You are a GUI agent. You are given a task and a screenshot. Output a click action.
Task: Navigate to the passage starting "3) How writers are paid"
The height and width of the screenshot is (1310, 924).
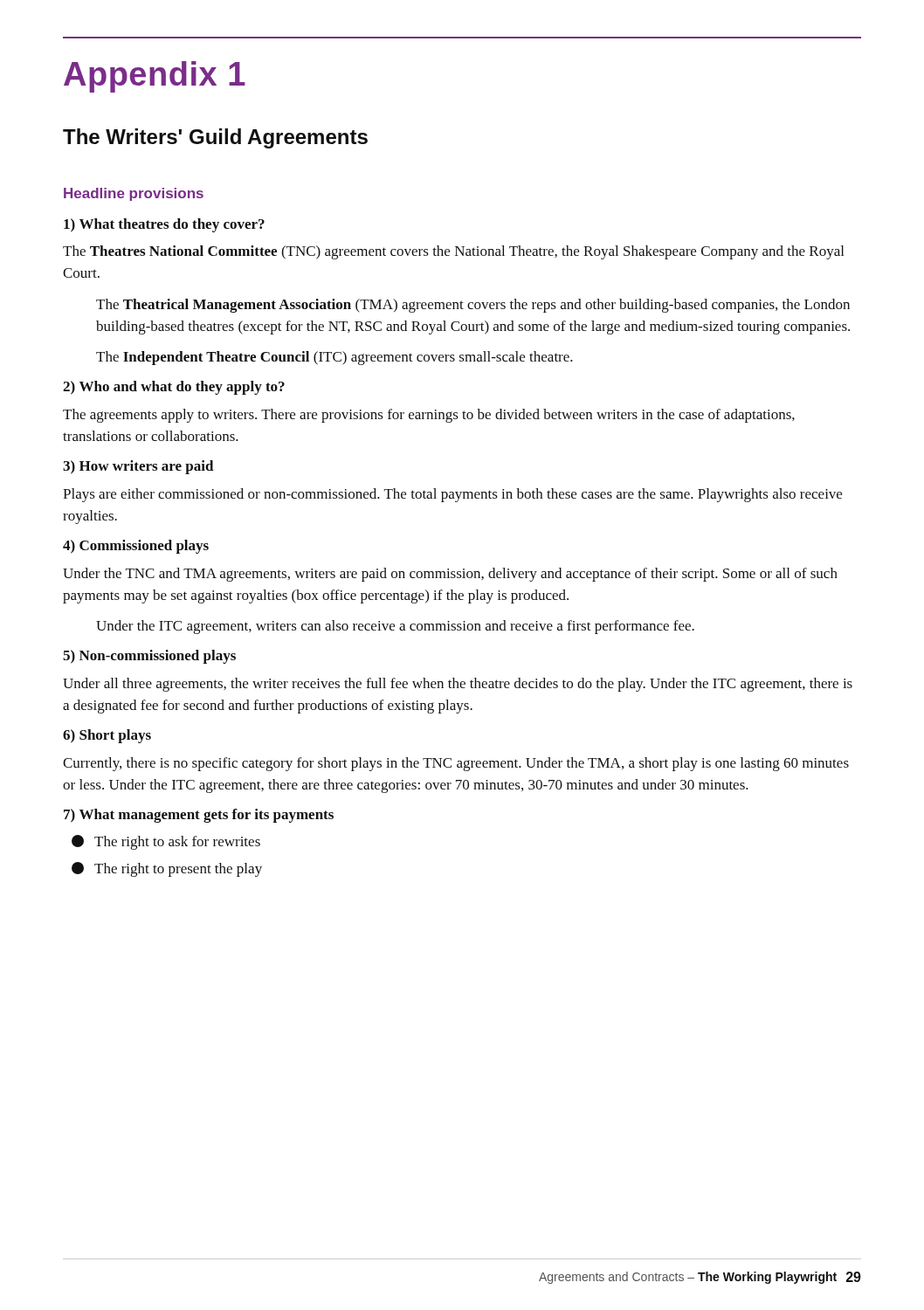click(138, 467)
